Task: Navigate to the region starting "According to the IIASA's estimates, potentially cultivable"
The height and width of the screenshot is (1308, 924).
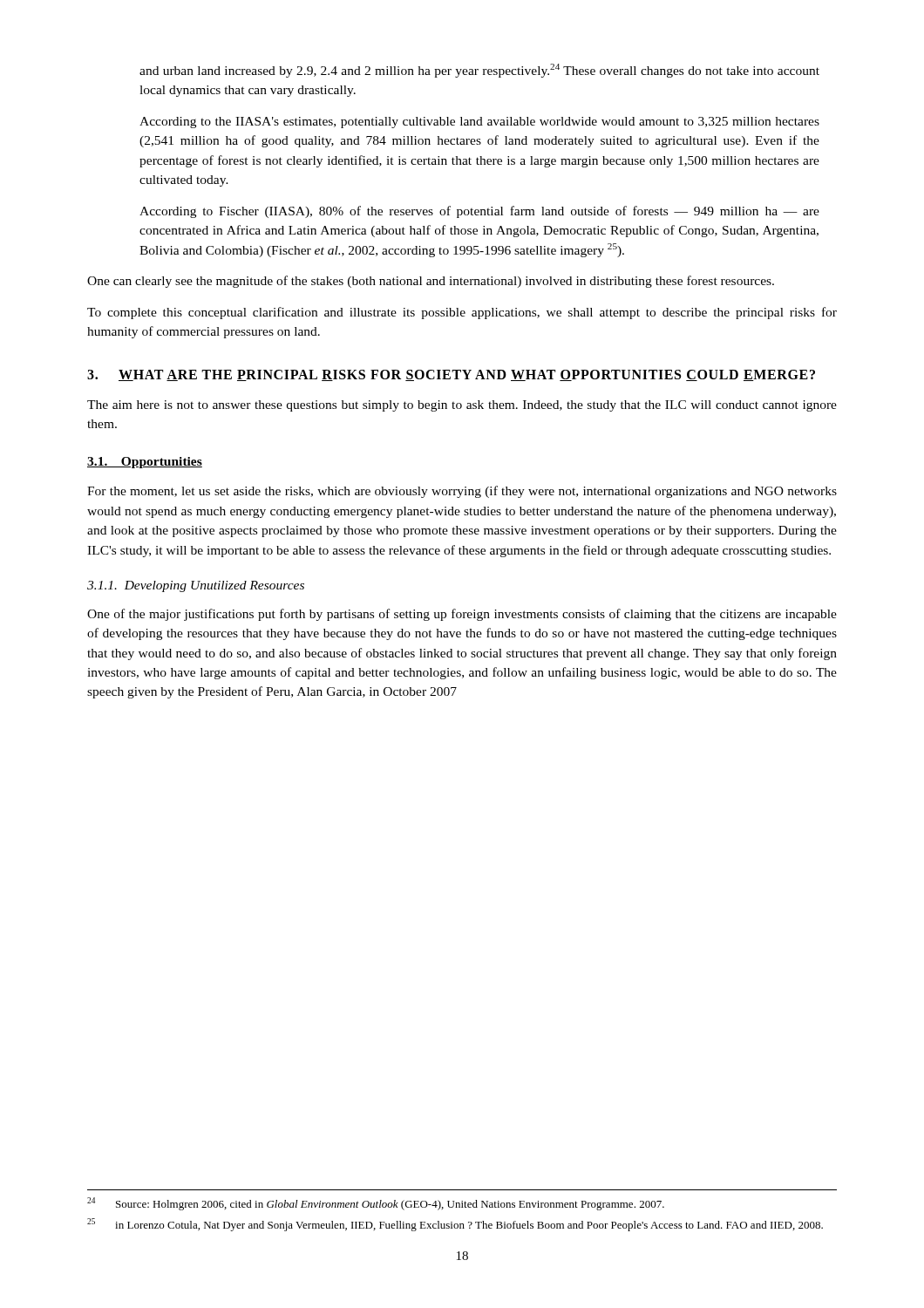Action: coord(479,150)
